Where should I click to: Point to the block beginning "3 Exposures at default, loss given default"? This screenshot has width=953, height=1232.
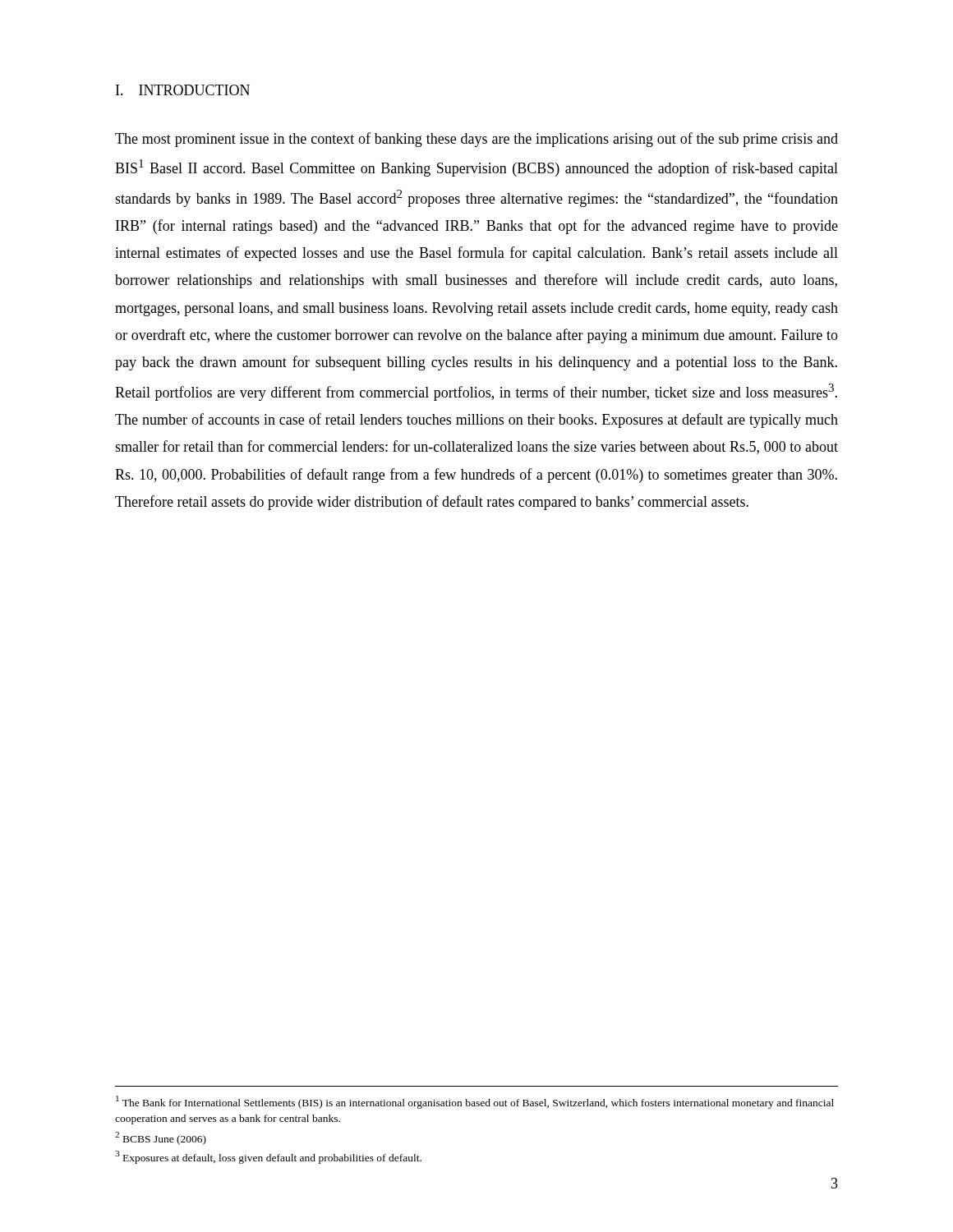269,1156
